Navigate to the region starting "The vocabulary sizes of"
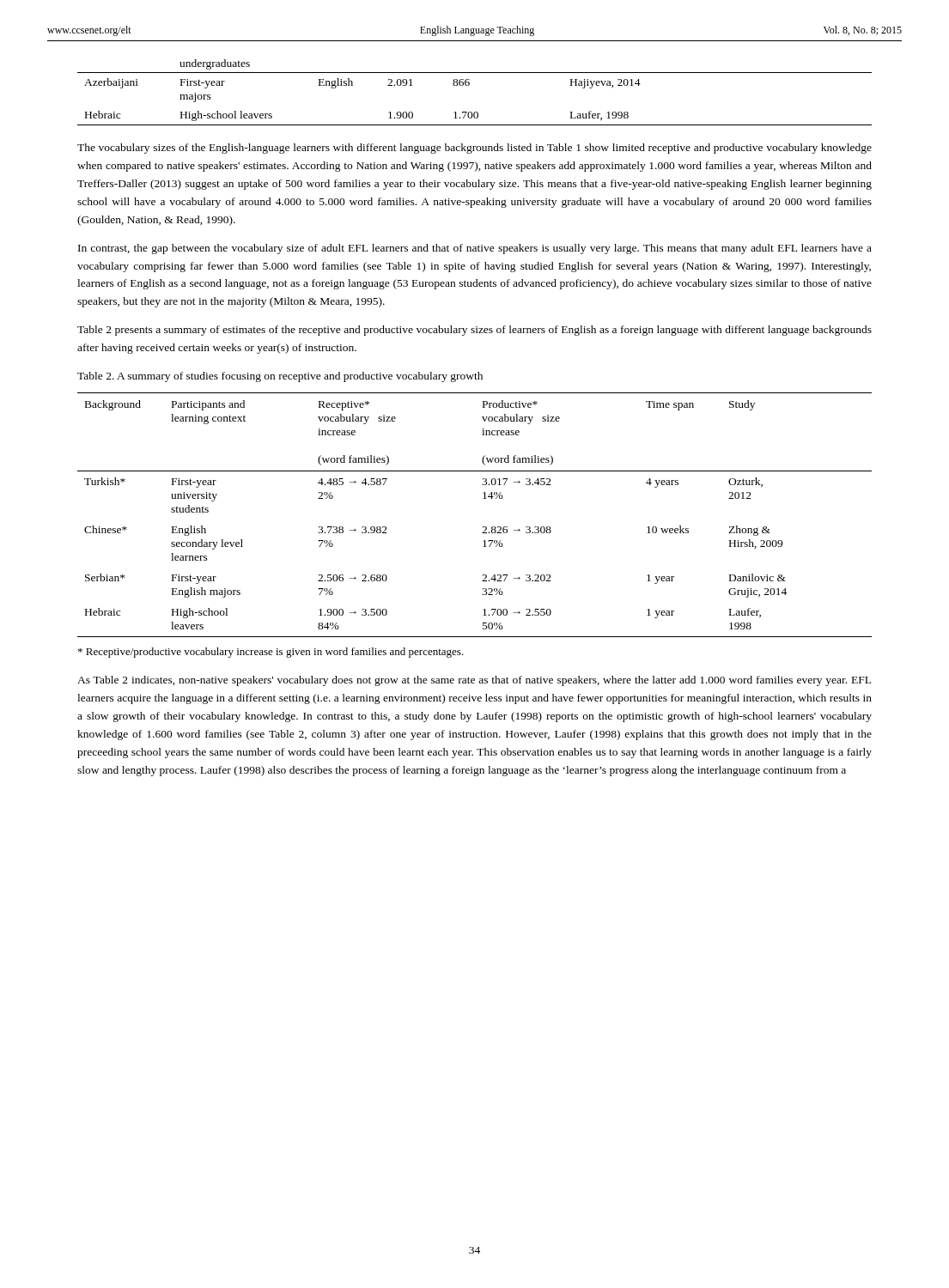This screenshot has height=1288, width=949. pyautogui.click(x=474, y=183)
